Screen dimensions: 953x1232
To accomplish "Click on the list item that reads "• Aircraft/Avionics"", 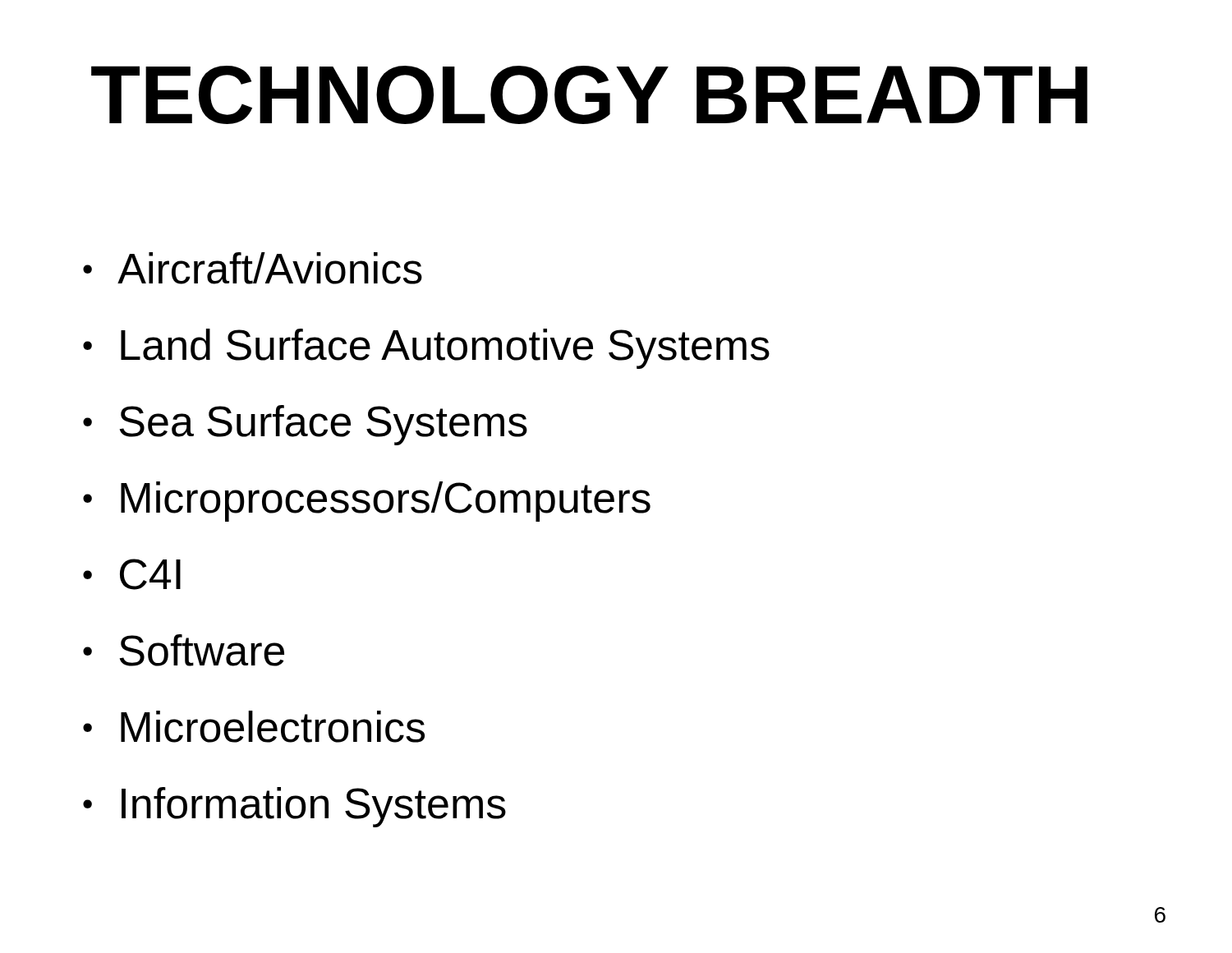I will coord(253,269).
